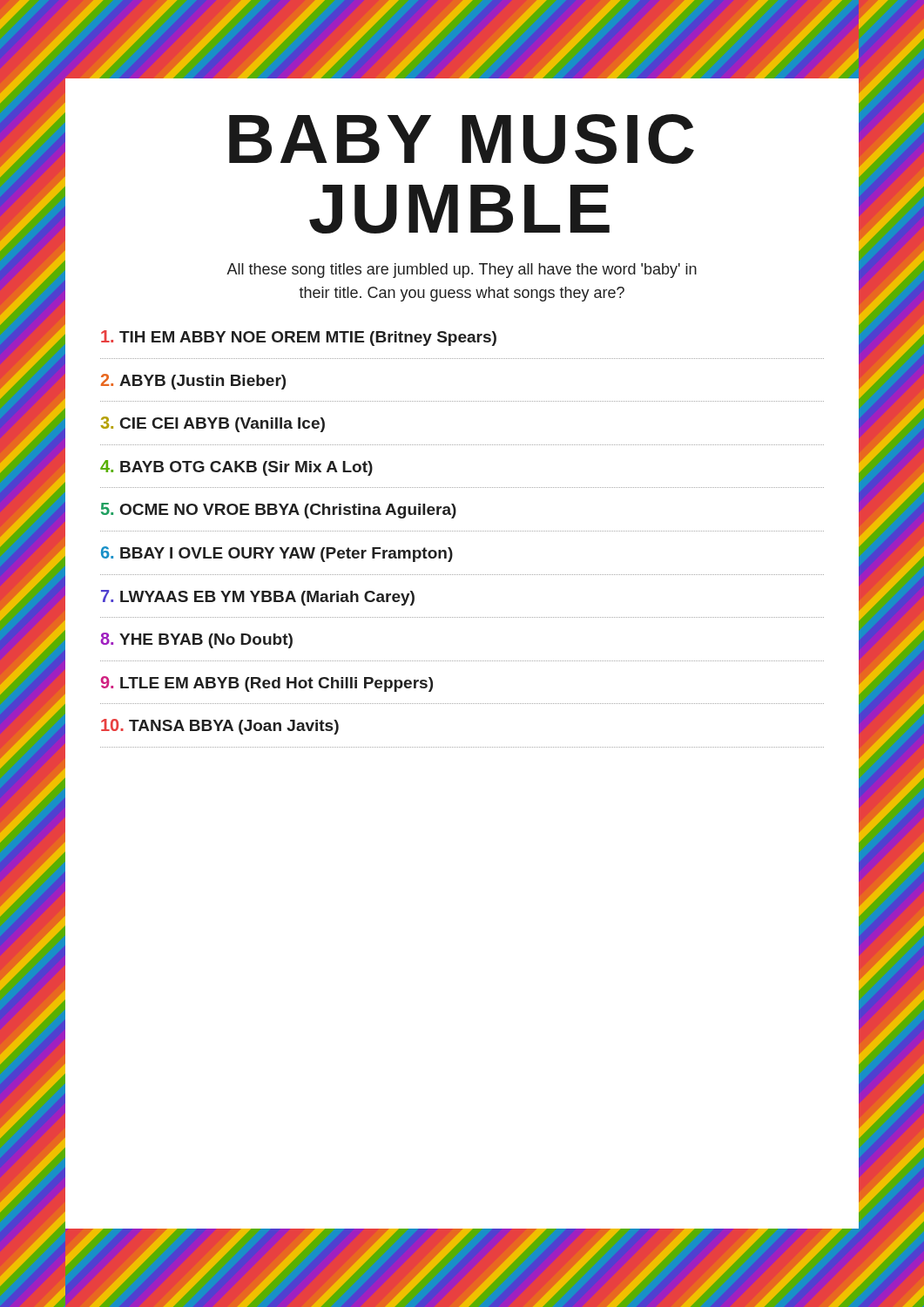
Task: Click on the list item with the text "10. TANSA BBYA (Joan"
Action: pyautogui.click(x=220, y=725)
